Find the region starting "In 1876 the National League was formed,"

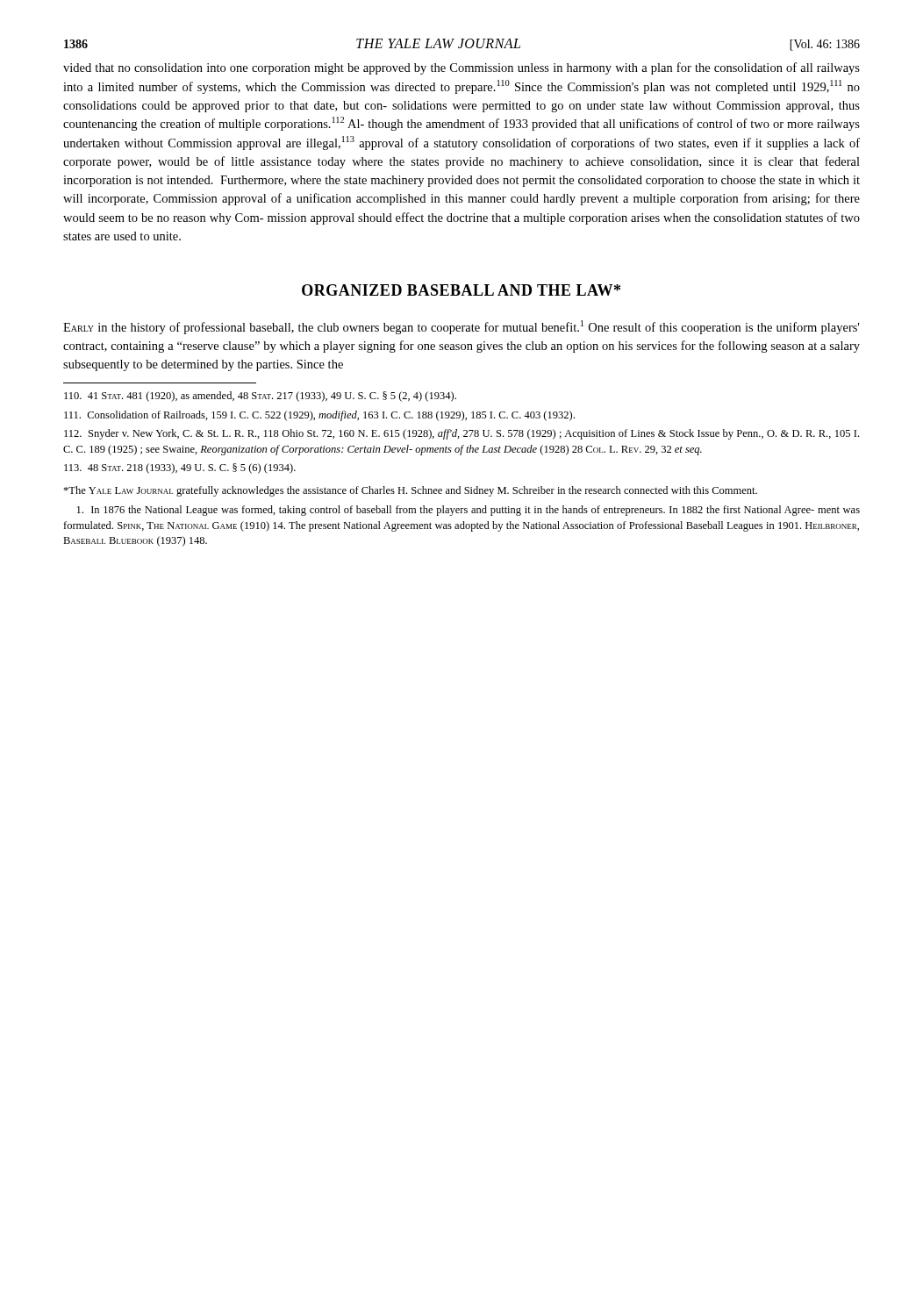coord(462,525)
